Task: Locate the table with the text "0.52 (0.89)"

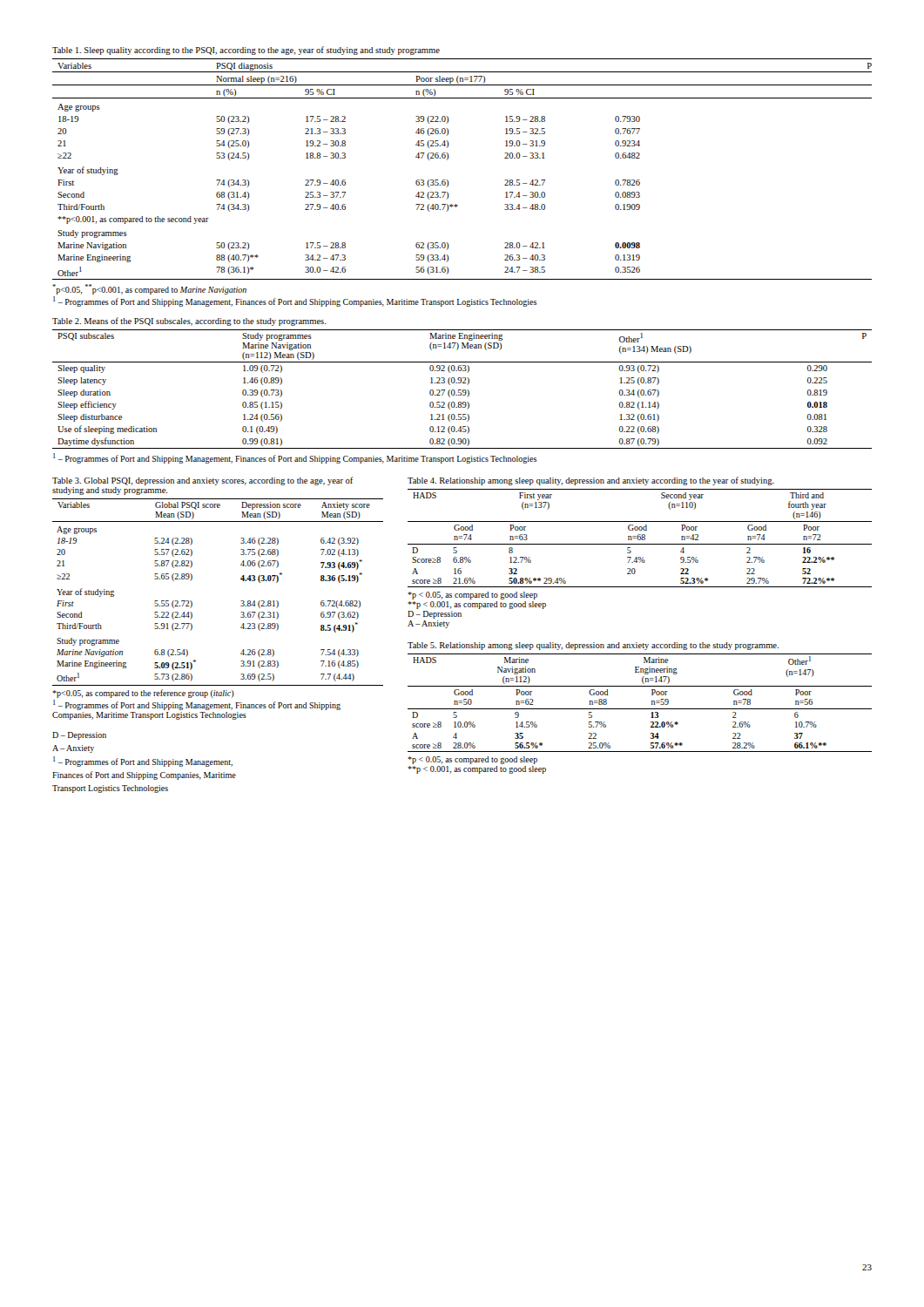Action: (x=462, y=389)
